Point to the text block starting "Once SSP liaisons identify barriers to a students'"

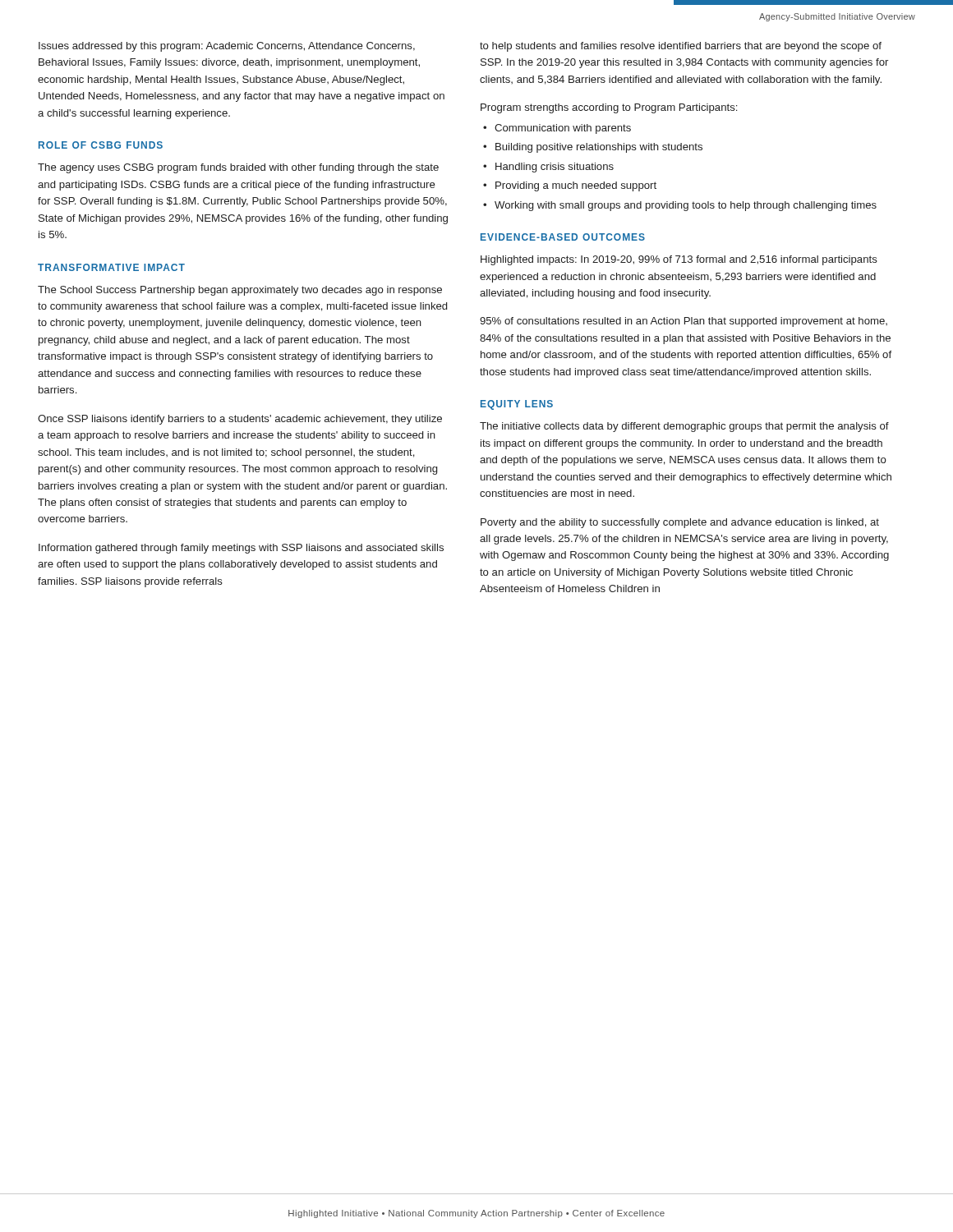pyautogui.click(x=243, y=469)
